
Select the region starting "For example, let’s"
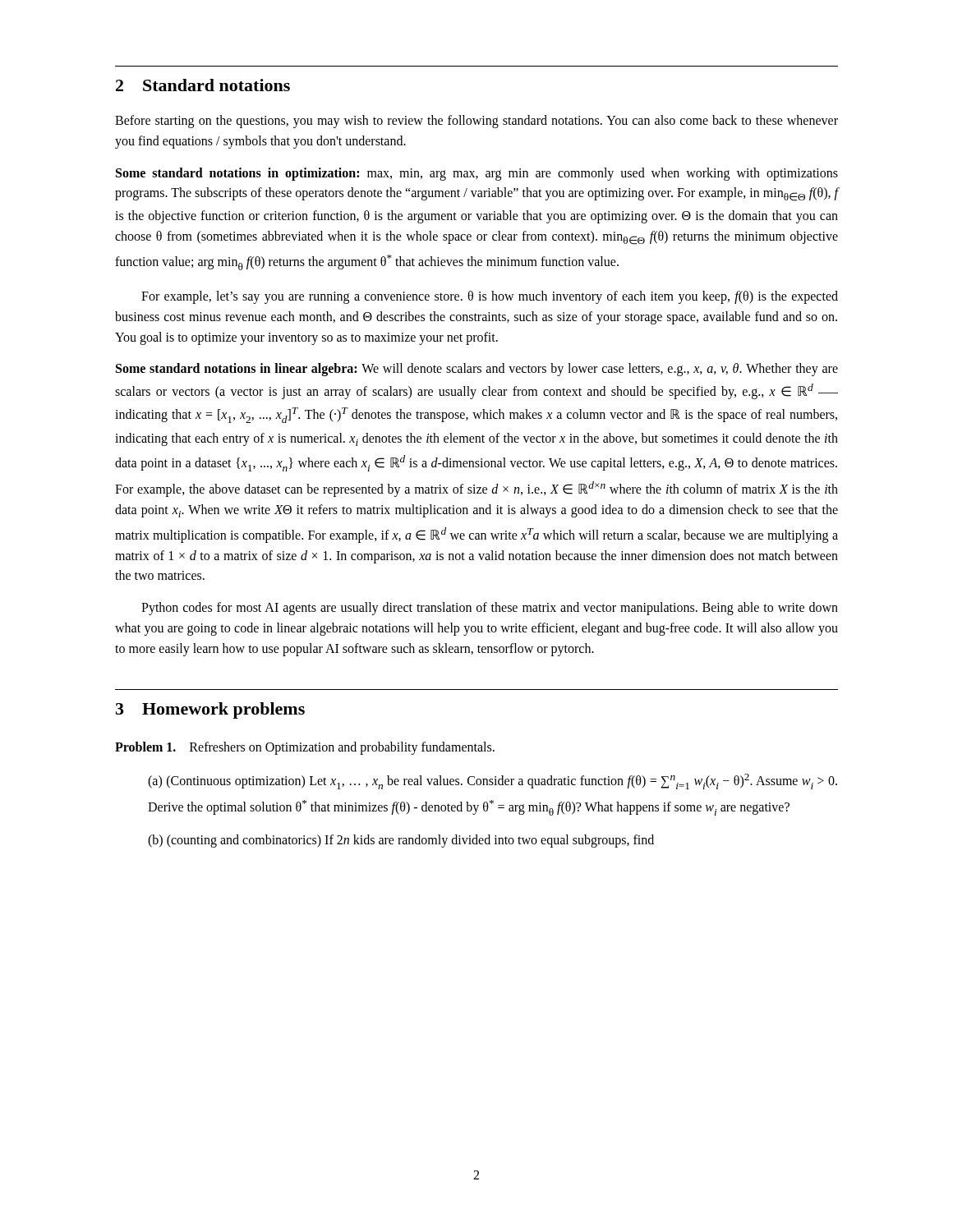pos(476,317)
